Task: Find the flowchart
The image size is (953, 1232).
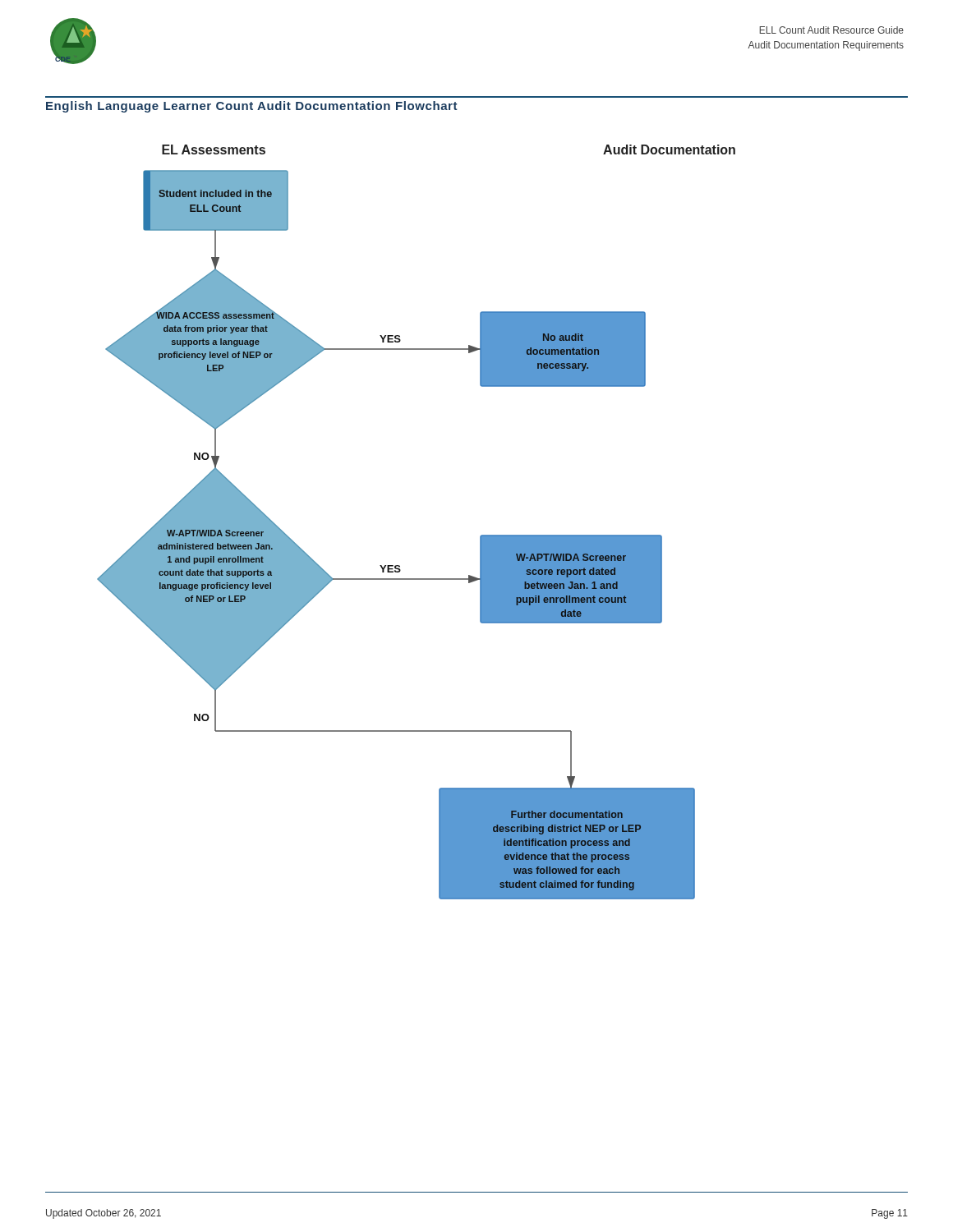Action: [476, 649]
